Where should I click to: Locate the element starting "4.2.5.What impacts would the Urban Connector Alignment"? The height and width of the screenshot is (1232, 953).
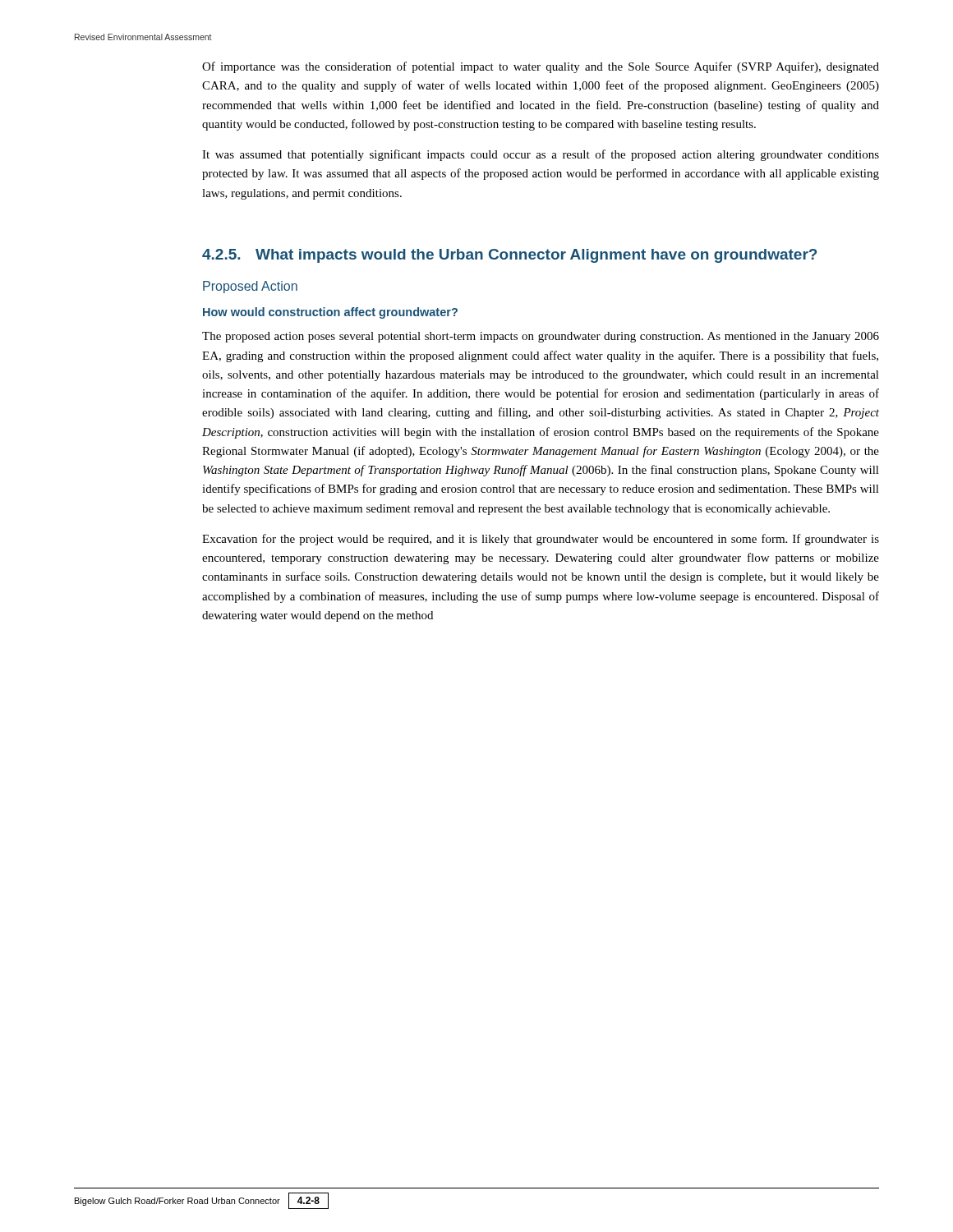click(x=541, y=247)
